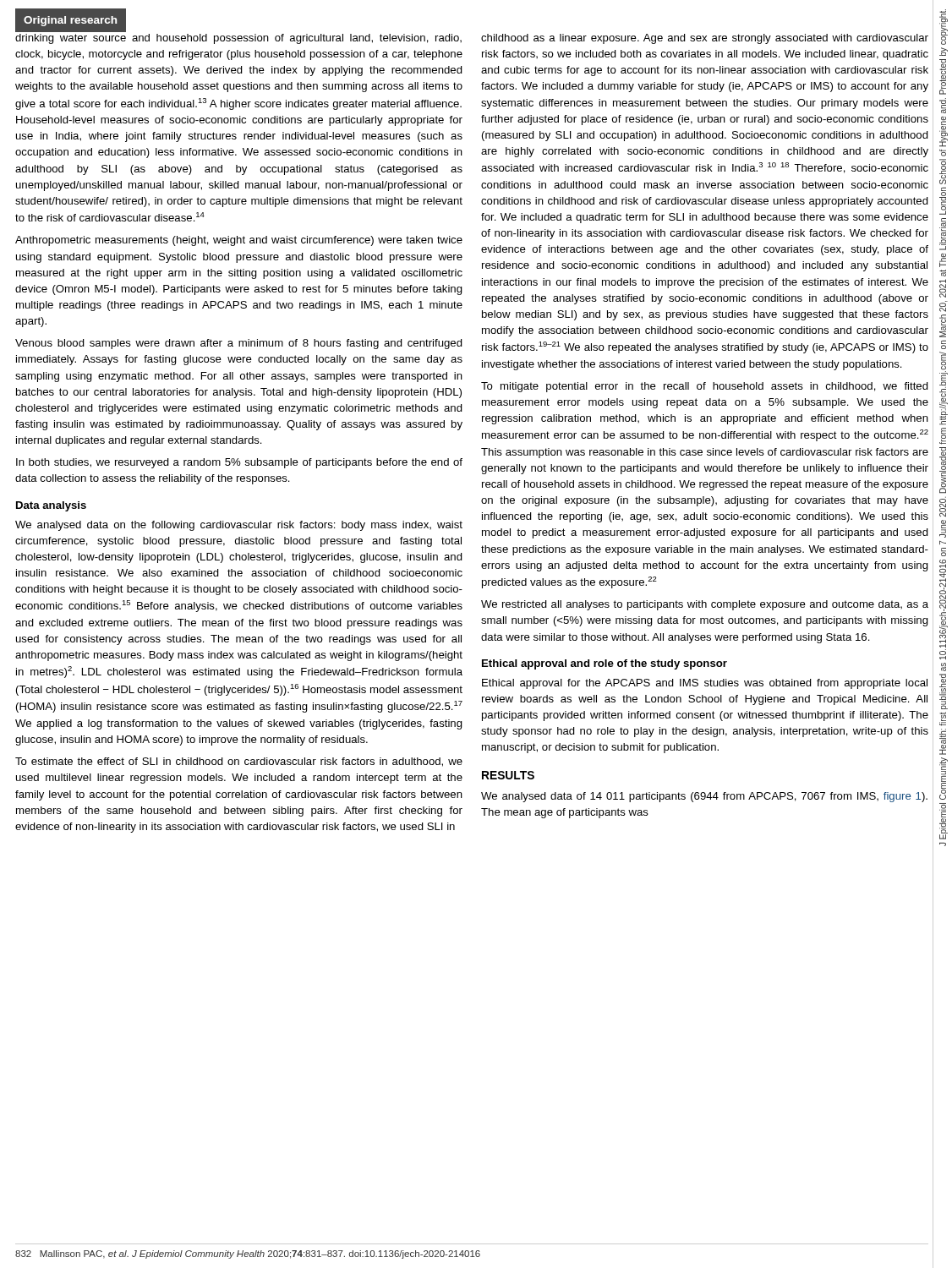Click on the block starting "childhood as a"

(705, 201)
